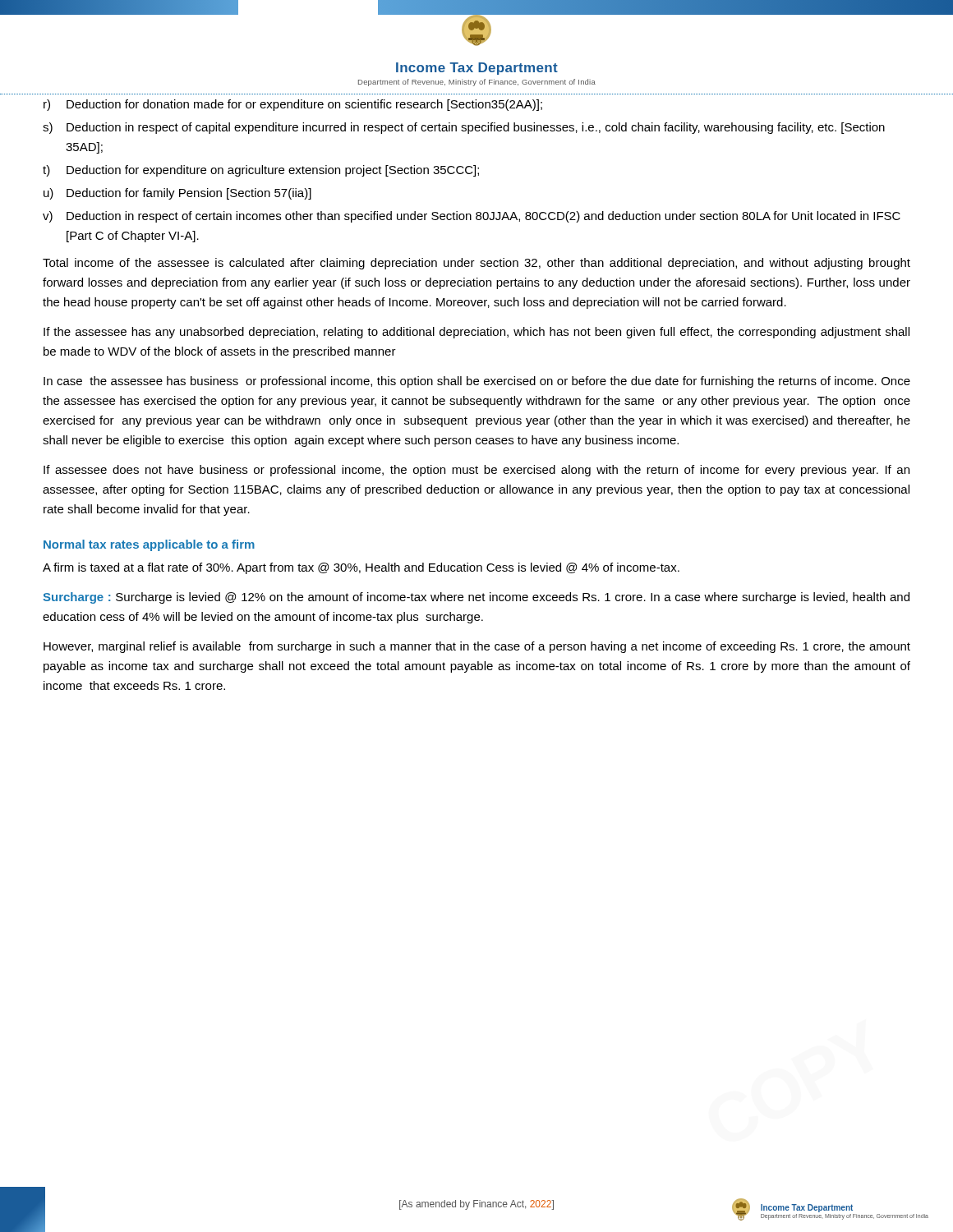Where is the passage that starts "u) Deduction for family"?

coord(177,193)
